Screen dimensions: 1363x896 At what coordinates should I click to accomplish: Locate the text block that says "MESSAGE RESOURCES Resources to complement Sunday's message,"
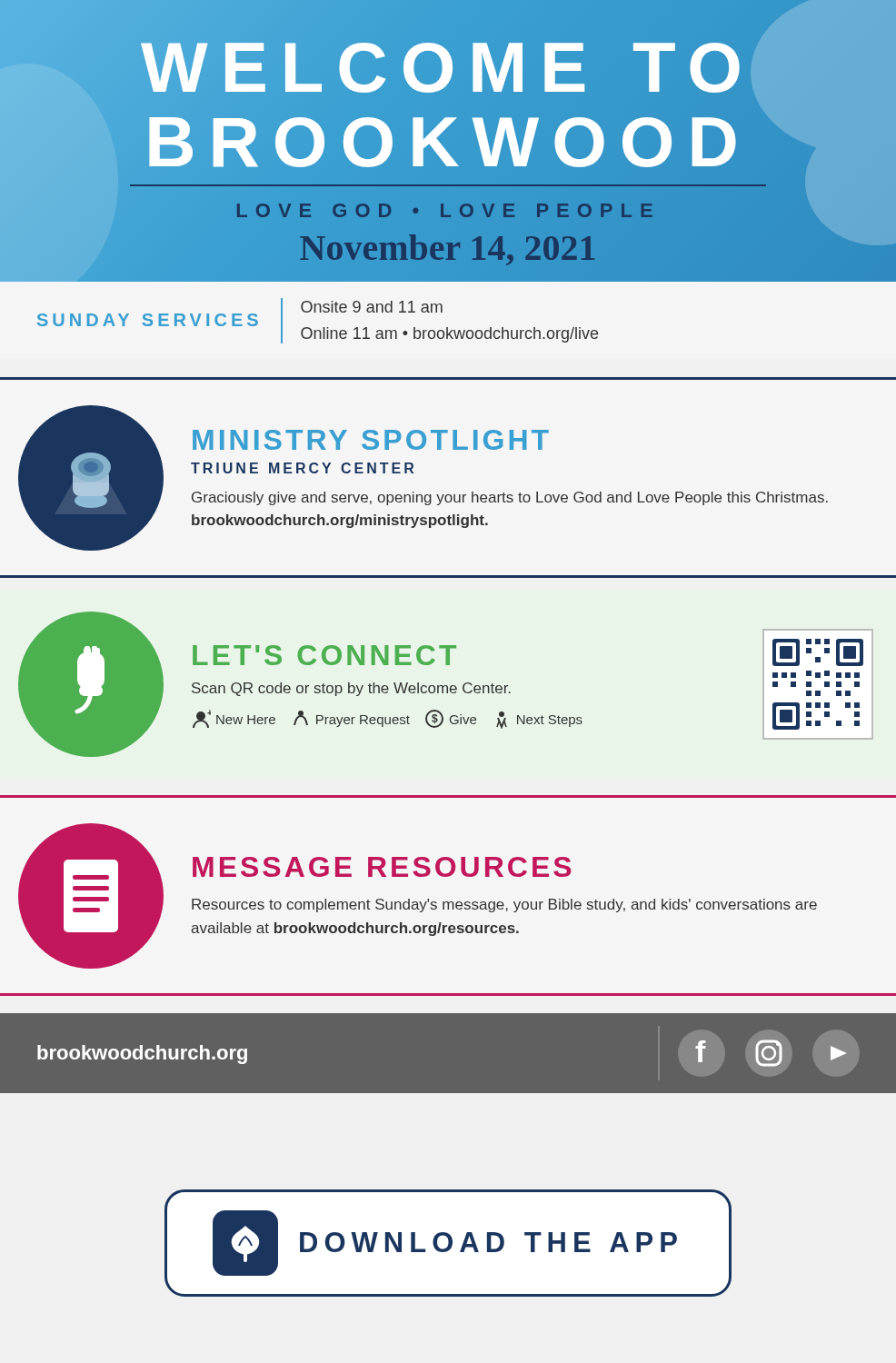coord(457,895)
